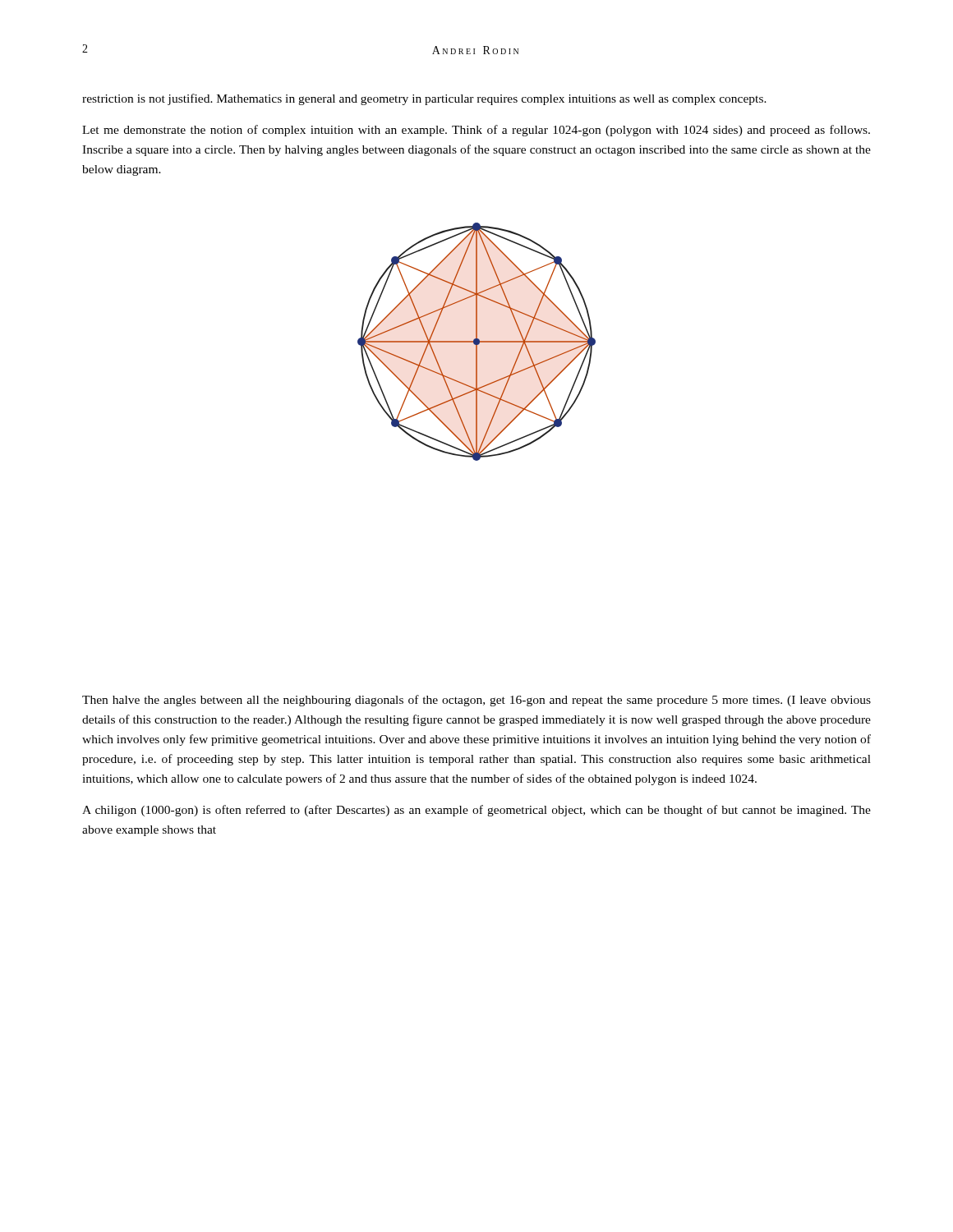Where is the passage that starts "A chiligon (1000-gon) is often referred to"?
This screenshot has height=1232, width=953.
pyautogui.click(x=476, y=819)
